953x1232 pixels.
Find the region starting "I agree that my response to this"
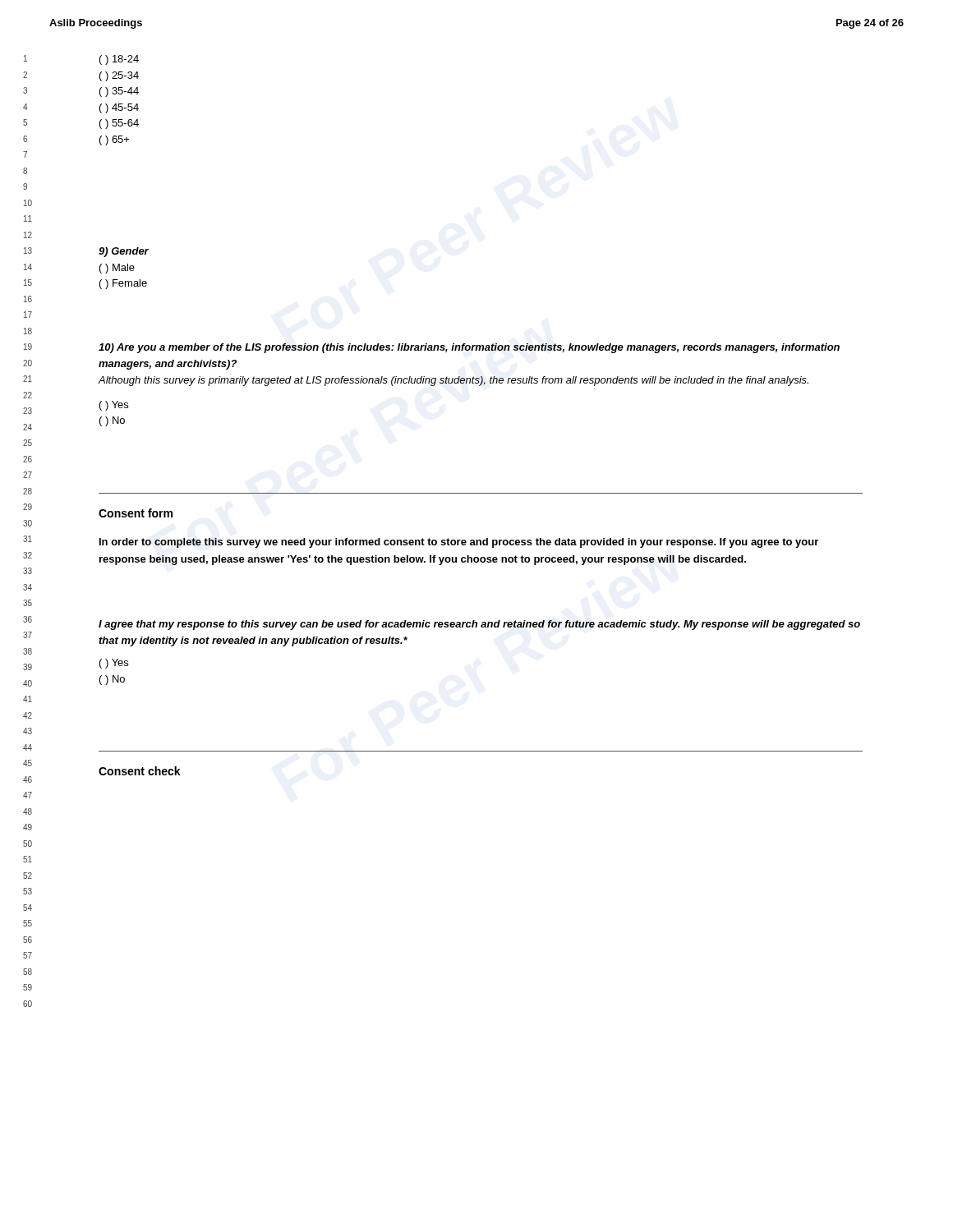(x=479, y=632)
